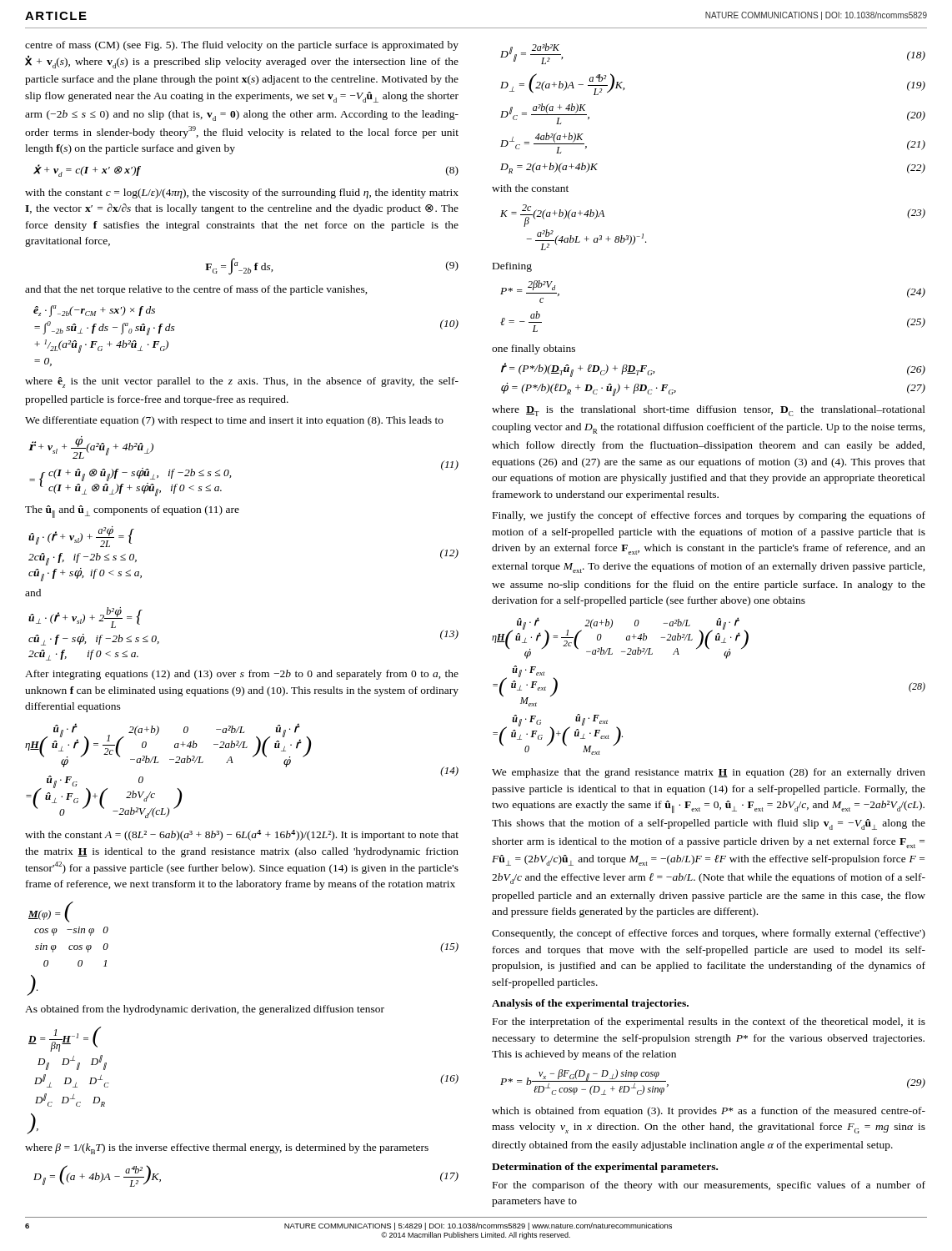Find the formula with the text "û∥ · (ṙ + vsl) + a²φ̇2L"
This screenshot has height=1251, width=952.
tap(81, 537)
